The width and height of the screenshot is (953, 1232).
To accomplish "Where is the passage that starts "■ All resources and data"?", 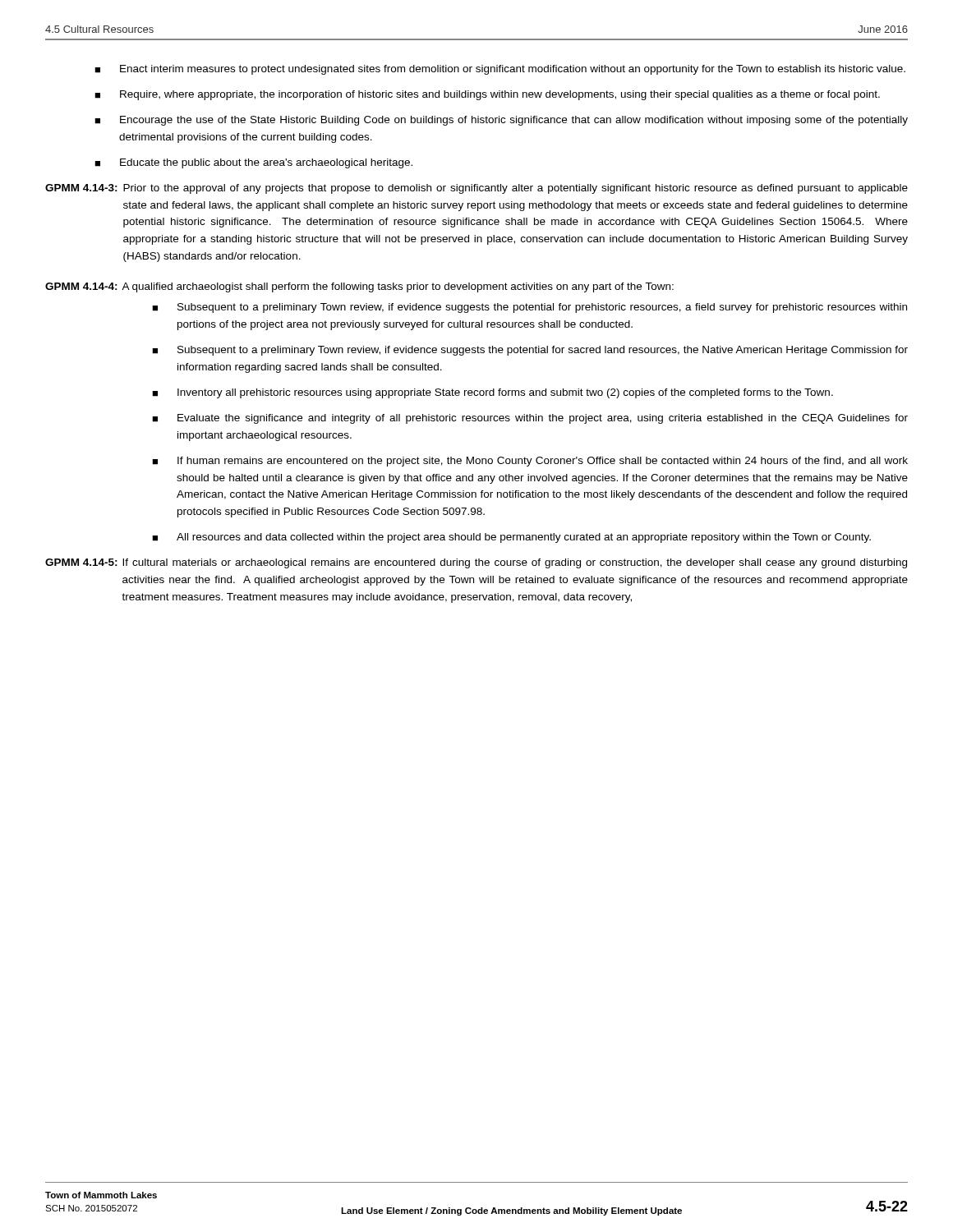I will [x=530, y=538].
